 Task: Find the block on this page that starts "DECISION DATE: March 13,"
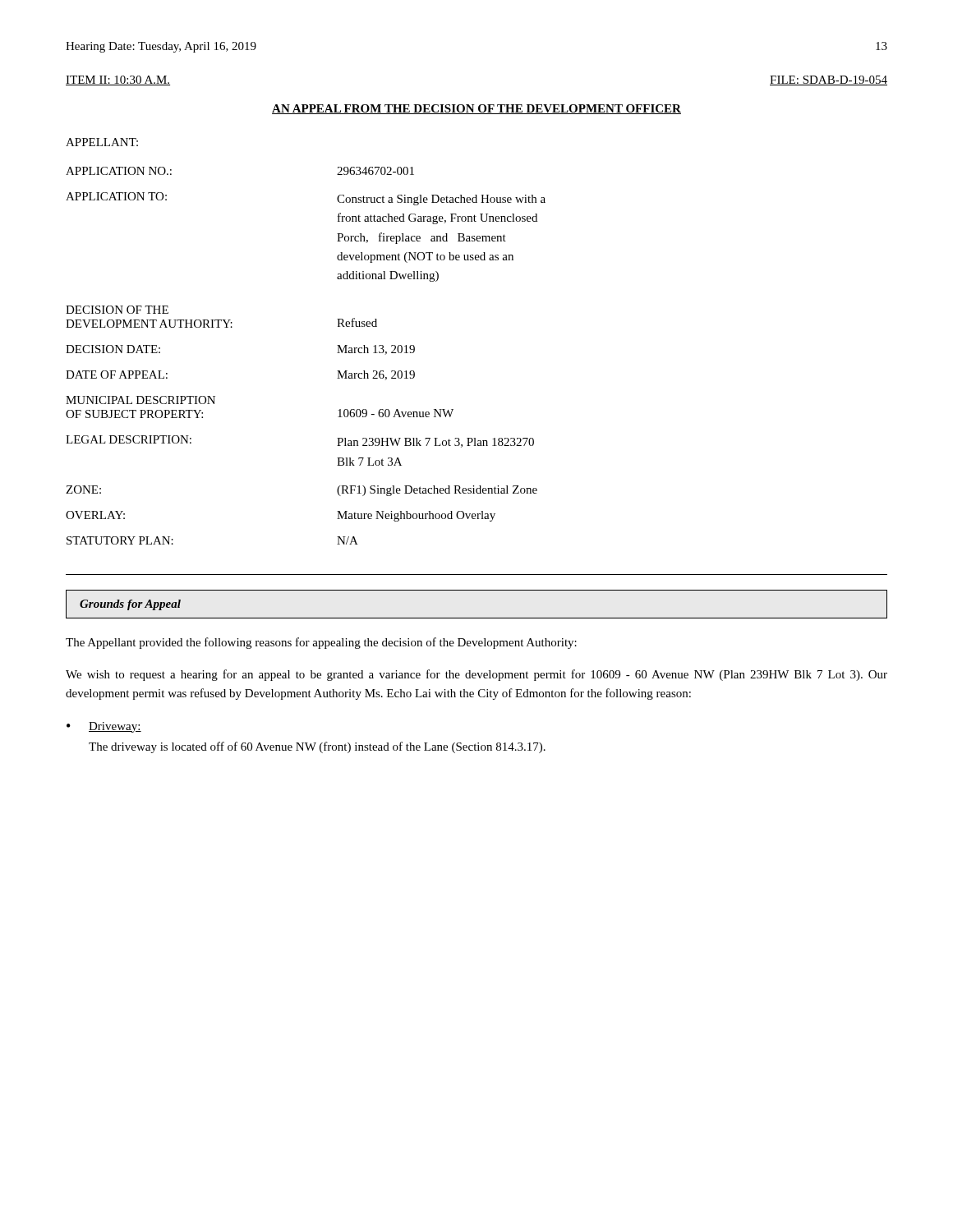tap(112, 351)
